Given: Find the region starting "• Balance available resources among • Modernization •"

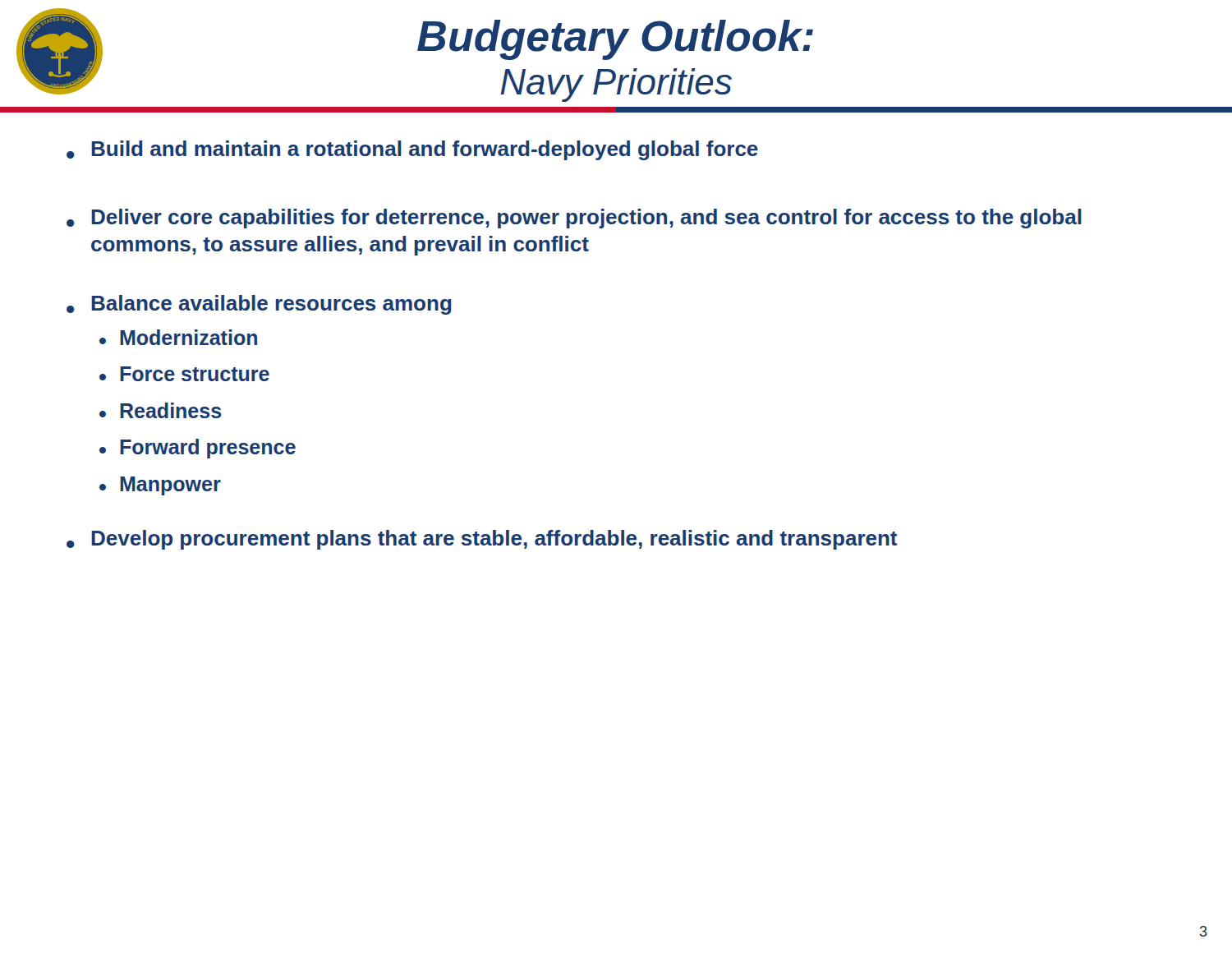Looking at the screenshot, I should [259, 305].
